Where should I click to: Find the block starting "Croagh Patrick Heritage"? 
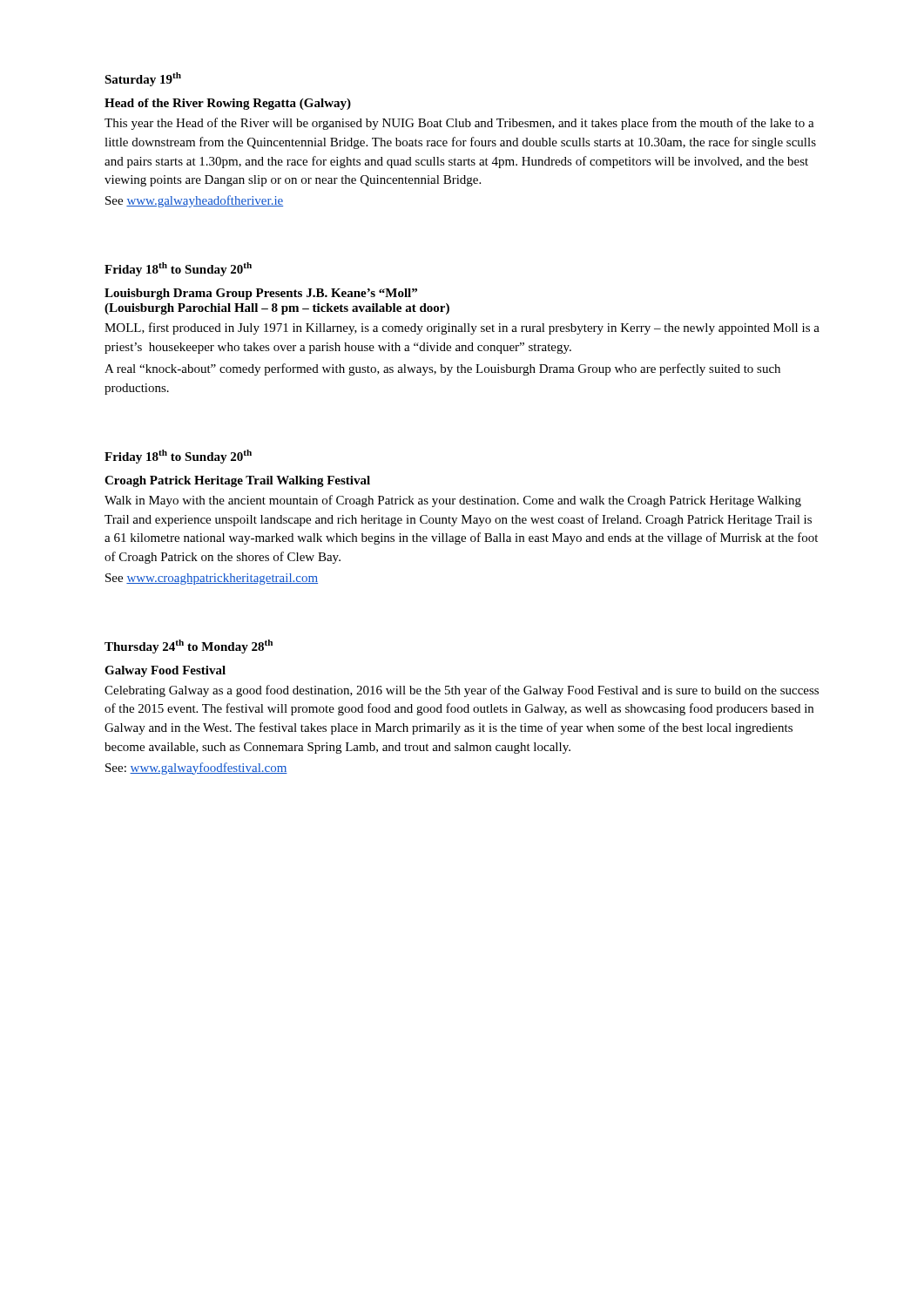click(237, 480)
